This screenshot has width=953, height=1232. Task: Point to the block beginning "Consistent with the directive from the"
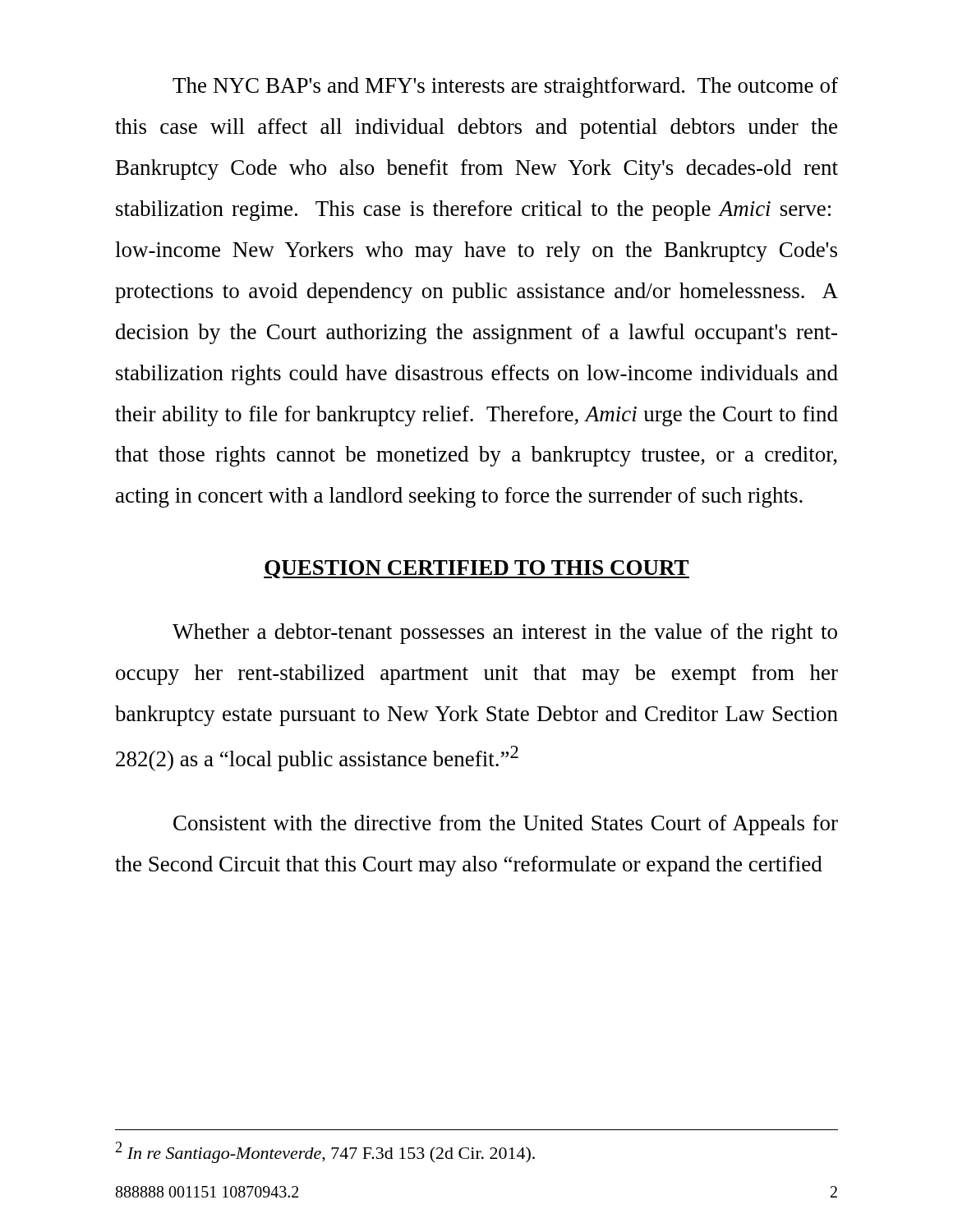pos(506,825)
